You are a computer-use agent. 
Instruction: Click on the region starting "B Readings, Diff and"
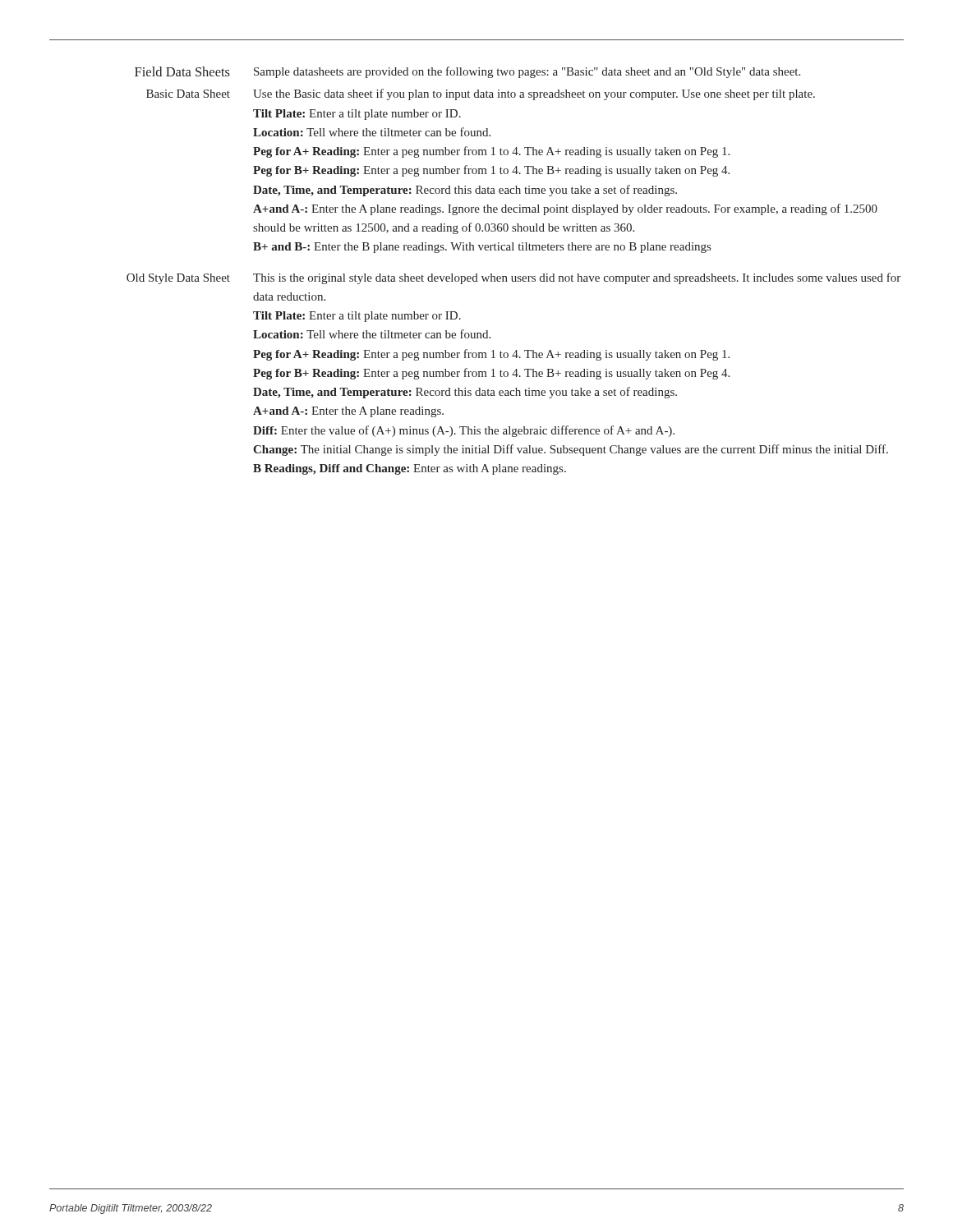pos(410,469)
